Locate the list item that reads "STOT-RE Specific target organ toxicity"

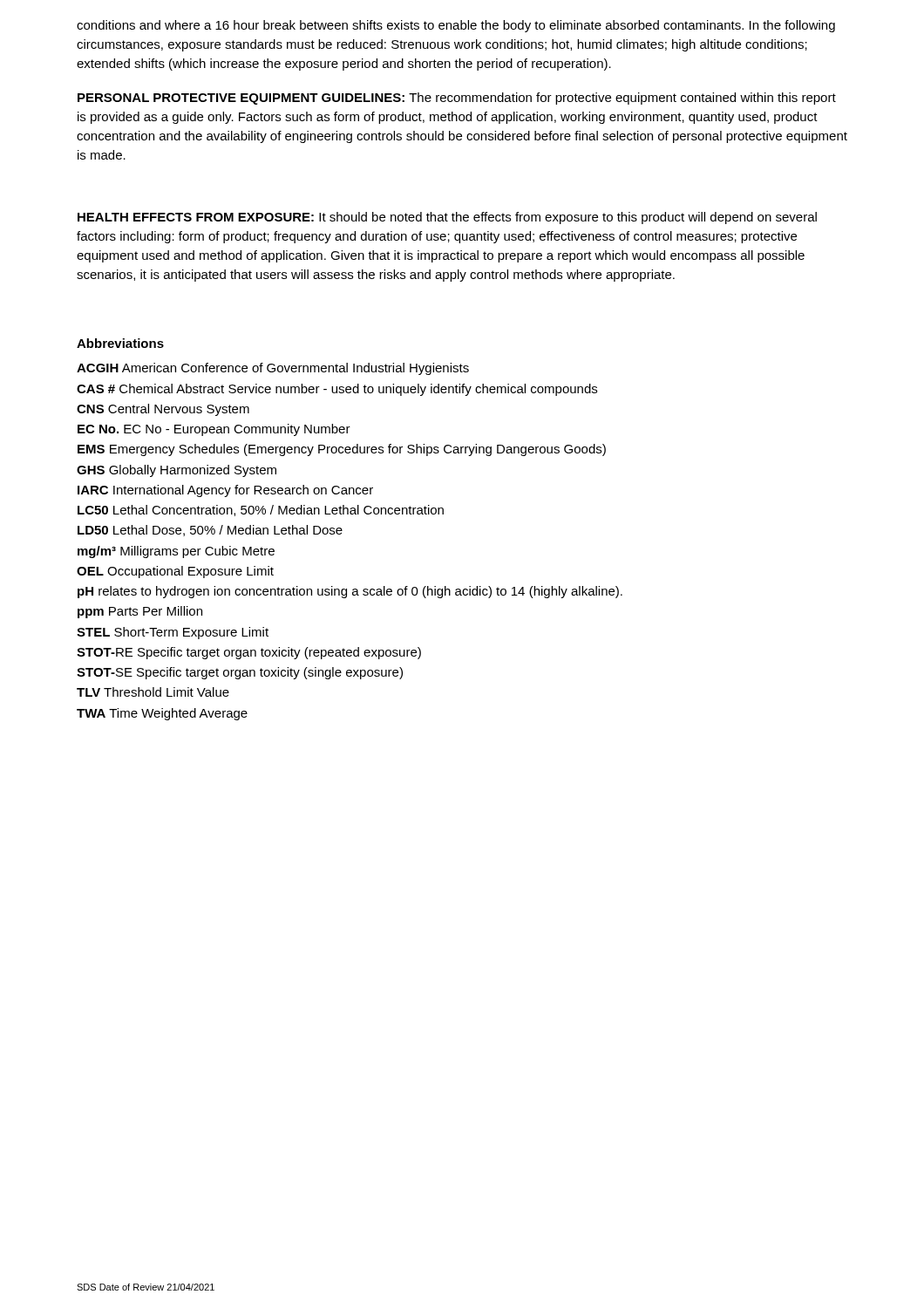(x=249, y=653)
